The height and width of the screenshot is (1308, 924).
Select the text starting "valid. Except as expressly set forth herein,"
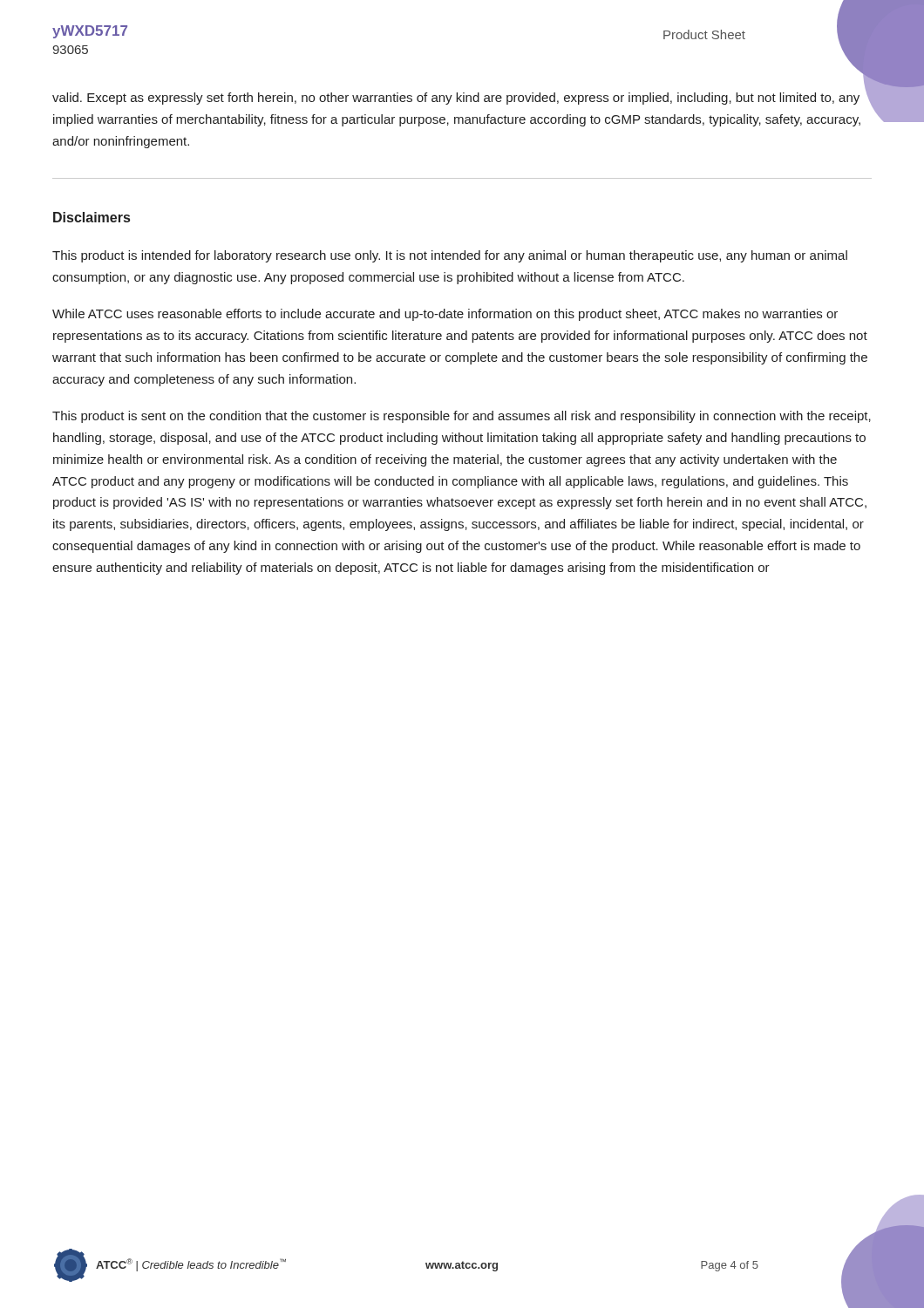pyautogui.click(x=457, y=119)
